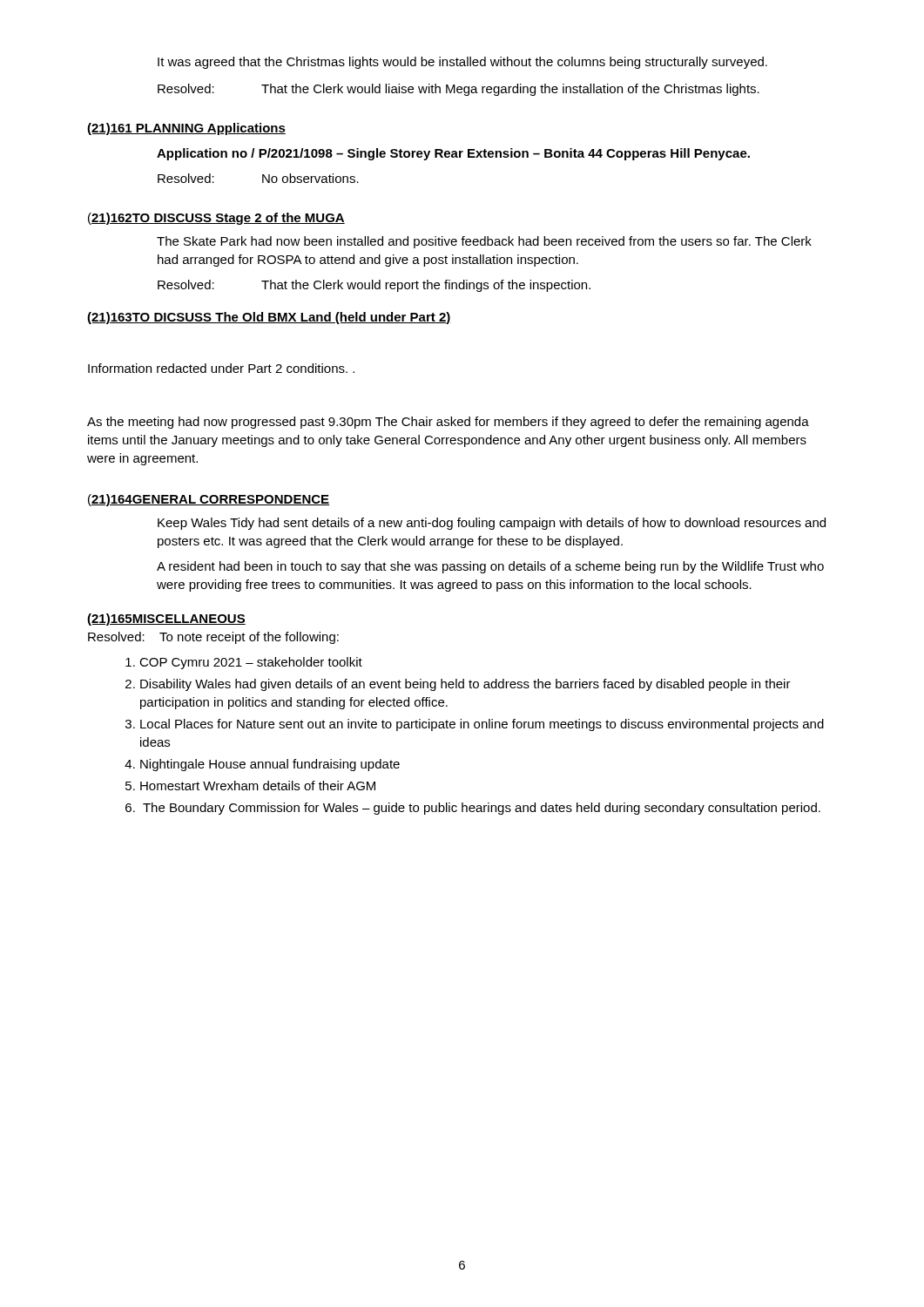Viewport: 924px width, 1307px height.
Task: Click on the text block containing "Resolved: That the Clerk would report"
Action: point(497,284)
